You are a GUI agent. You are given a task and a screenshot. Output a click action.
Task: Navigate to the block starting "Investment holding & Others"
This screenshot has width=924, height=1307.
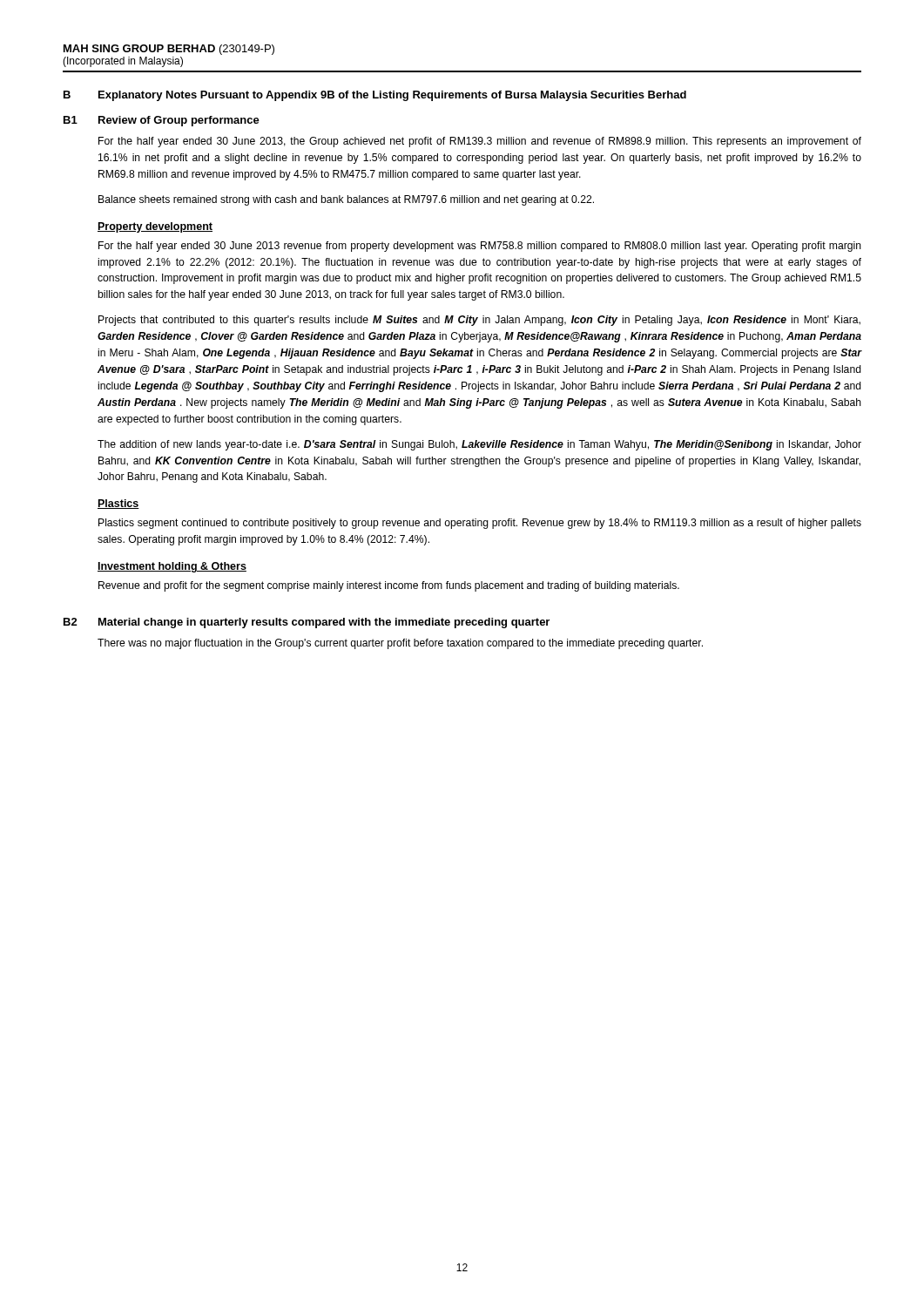point(172,567)
